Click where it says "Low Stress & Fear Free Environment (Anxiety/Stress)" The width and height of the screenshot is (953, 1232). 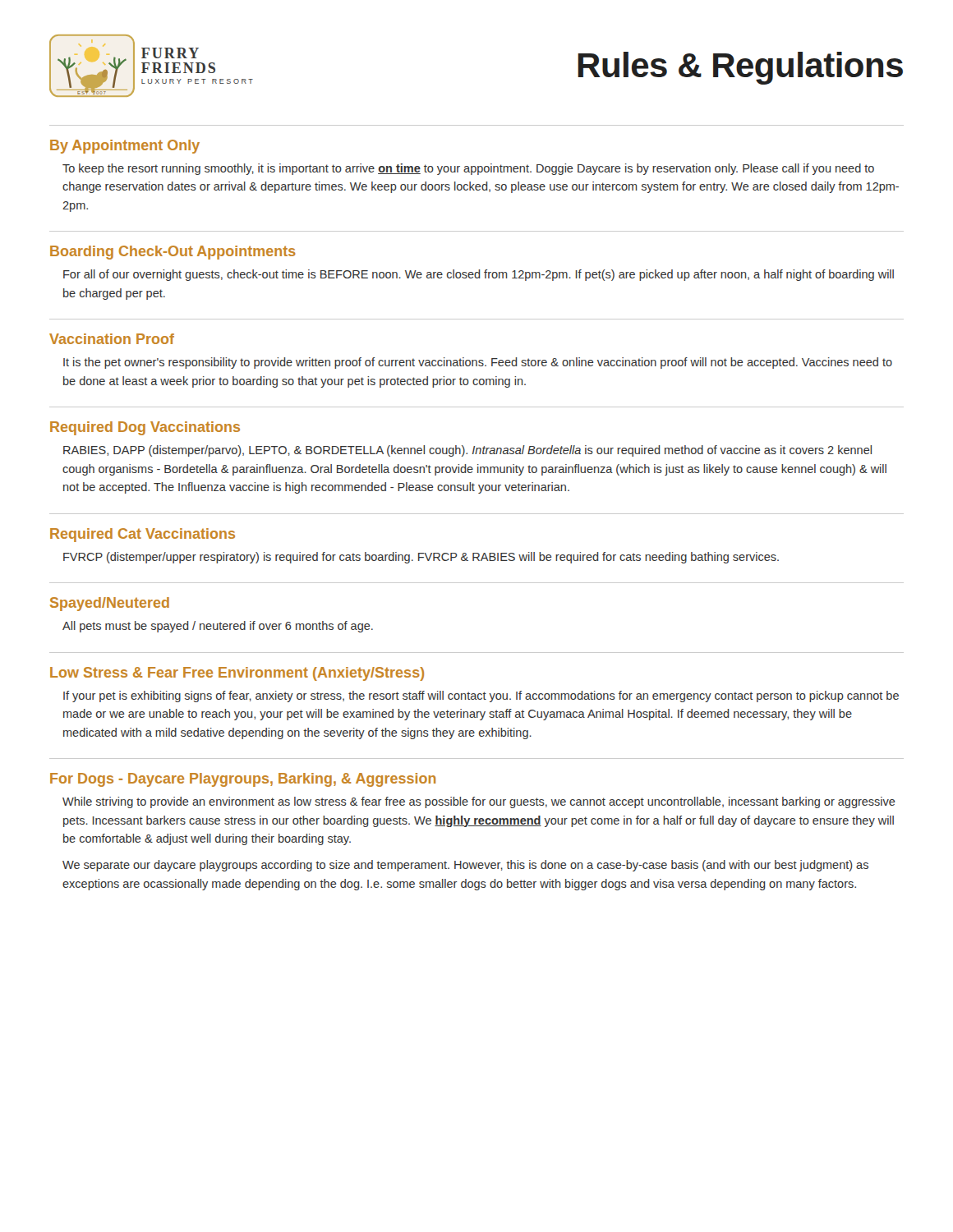[237, 672]
